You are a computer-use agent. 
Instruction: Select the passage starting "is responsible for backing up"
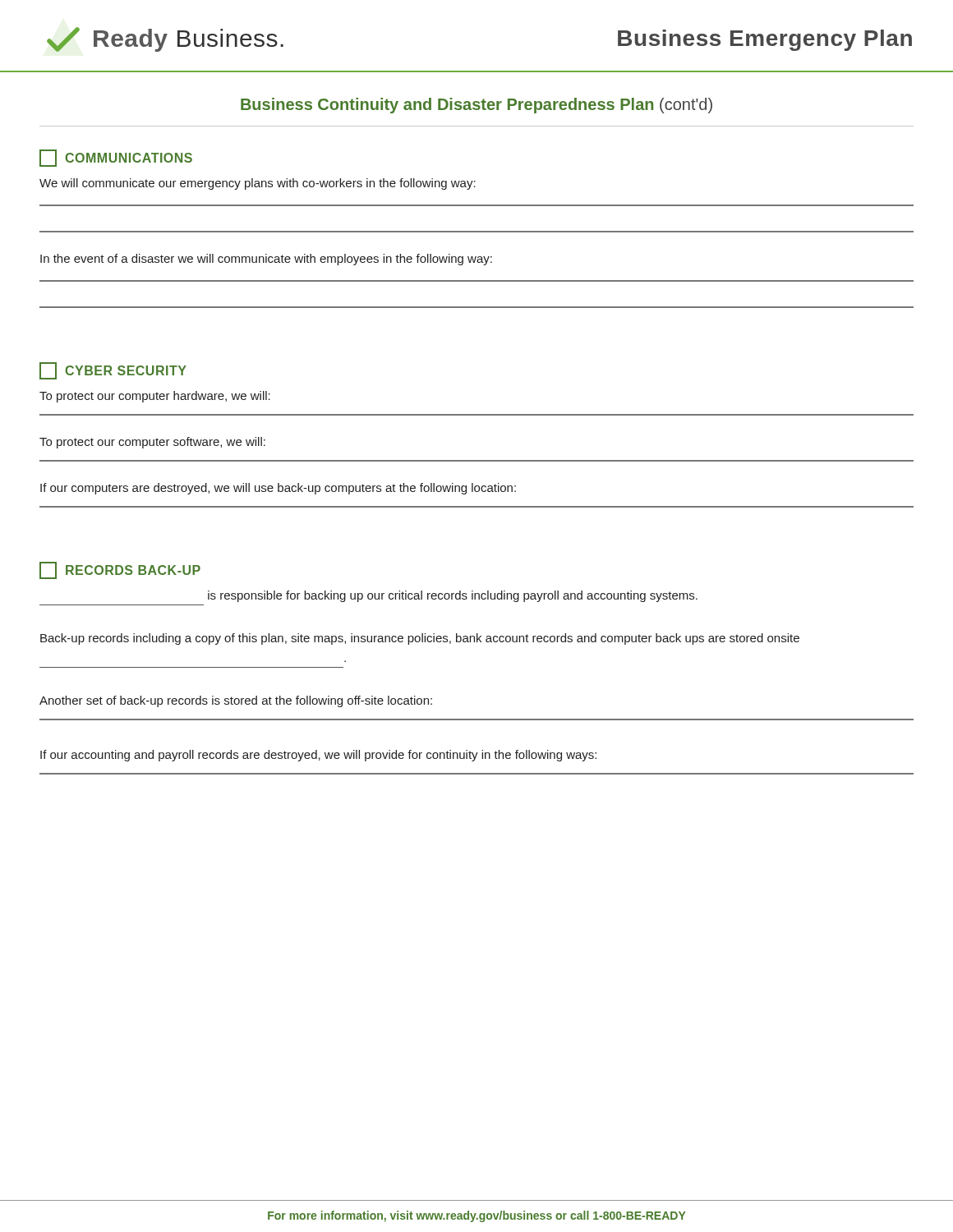tap(476, 595)
